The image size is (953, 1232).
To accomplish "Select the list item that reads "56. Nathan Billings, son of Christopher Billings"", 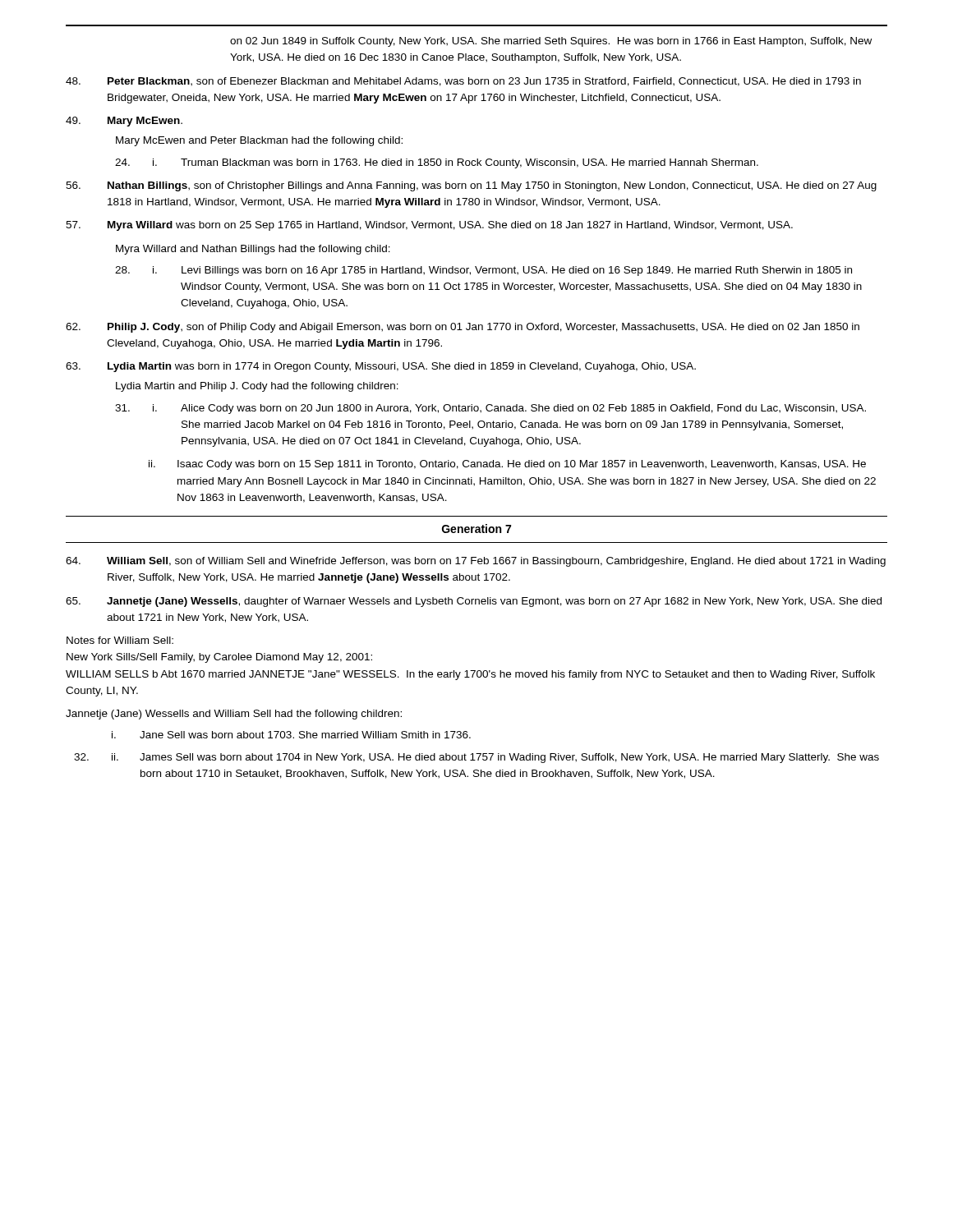I will tap(476, 194).
